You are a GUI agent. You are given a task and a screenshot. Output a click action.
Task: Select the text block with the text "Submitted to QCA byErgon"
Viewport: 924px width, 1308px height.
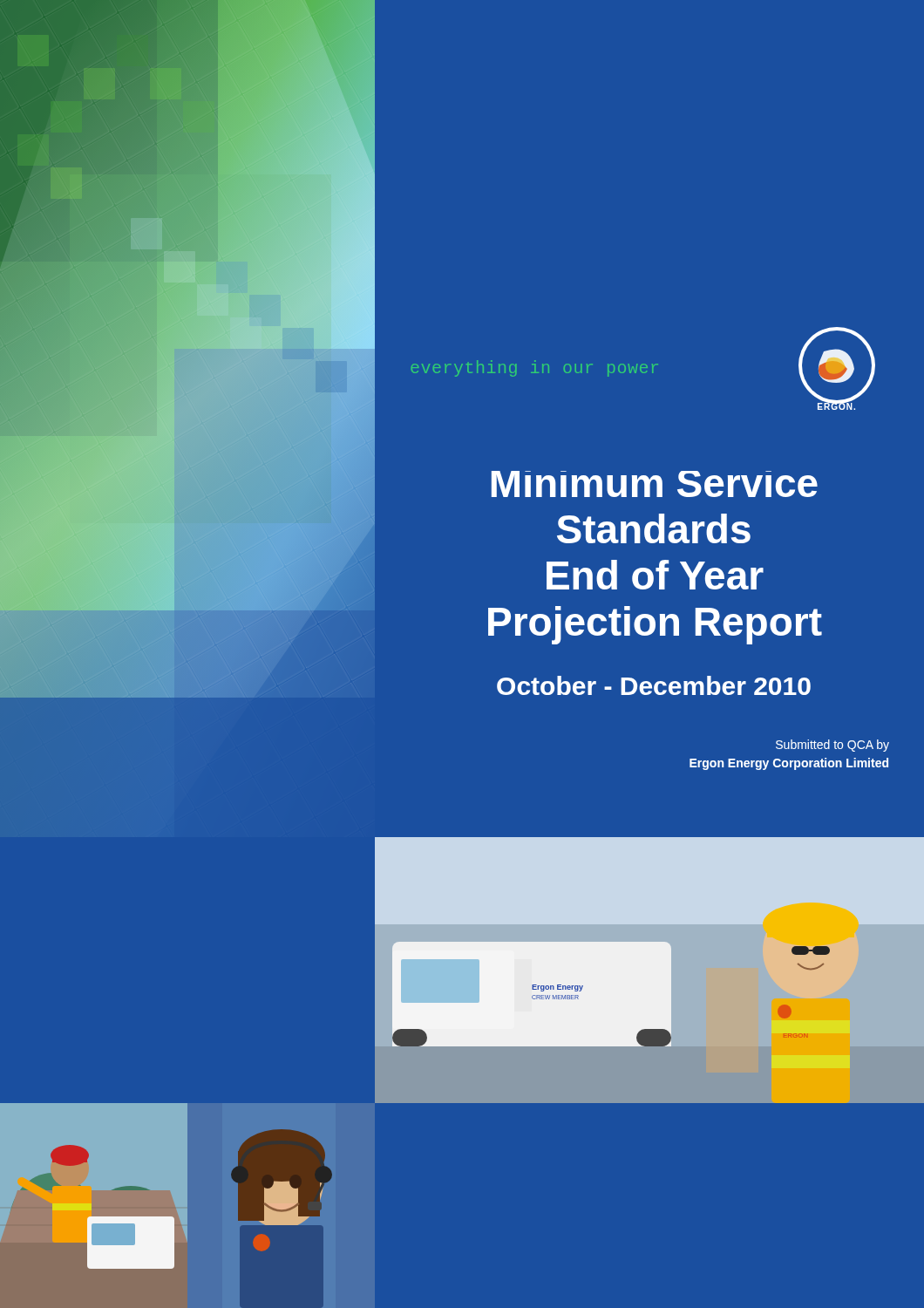coord(832,746)
